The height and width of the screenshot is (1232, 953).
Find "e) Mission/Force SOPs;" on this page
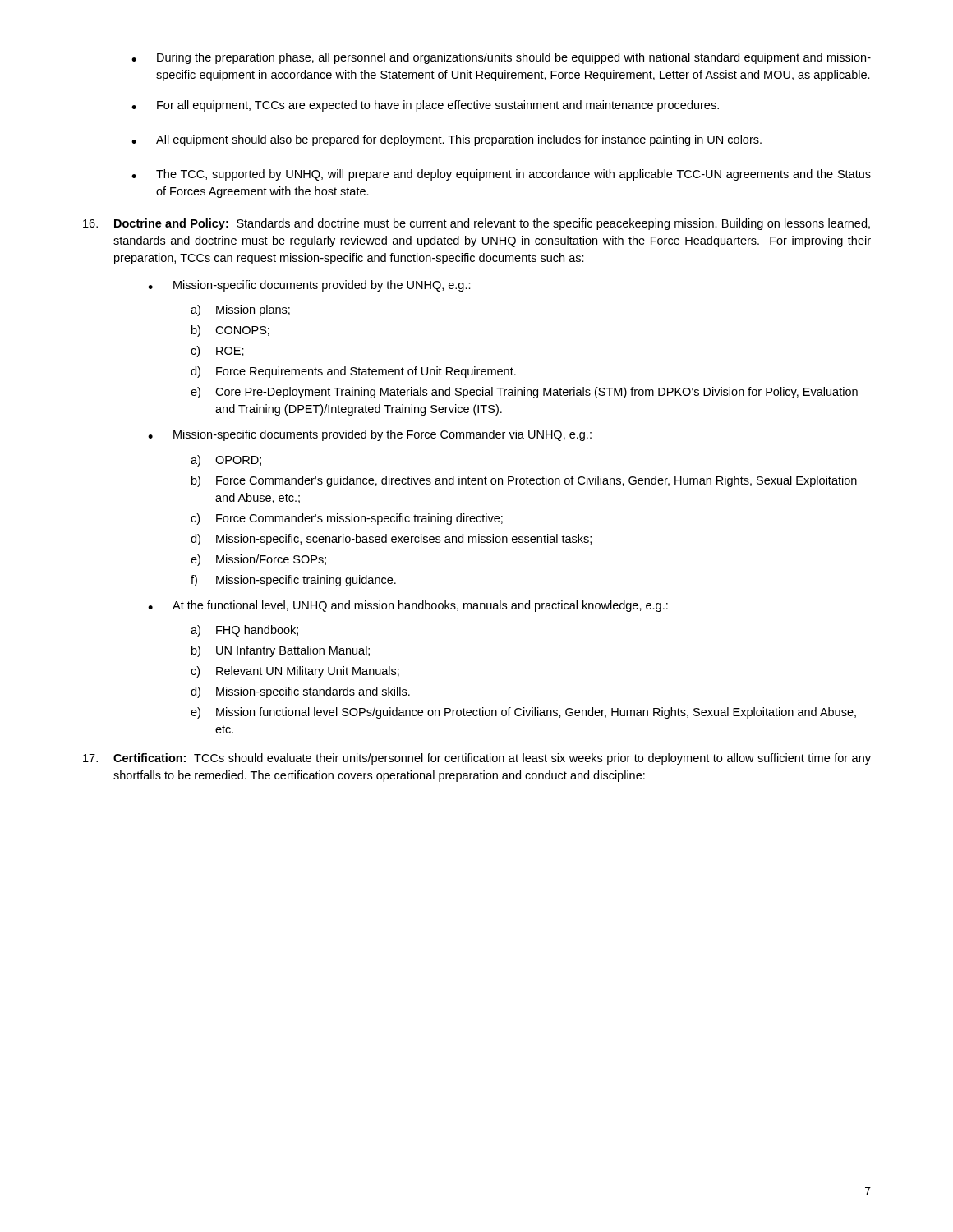point(258,560)
